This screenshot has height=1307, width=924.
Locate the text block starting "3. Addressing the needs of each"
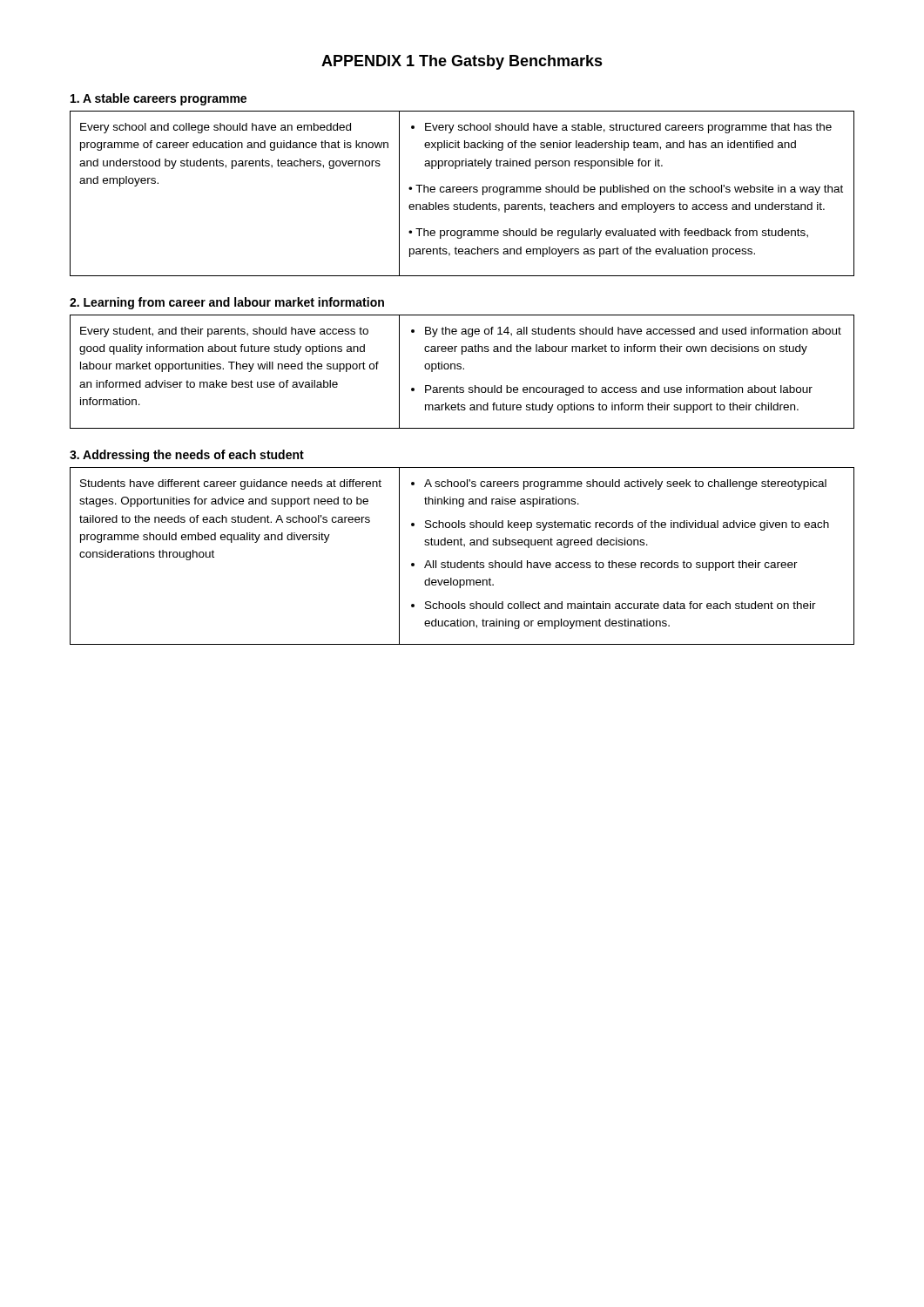click(187, 455)
